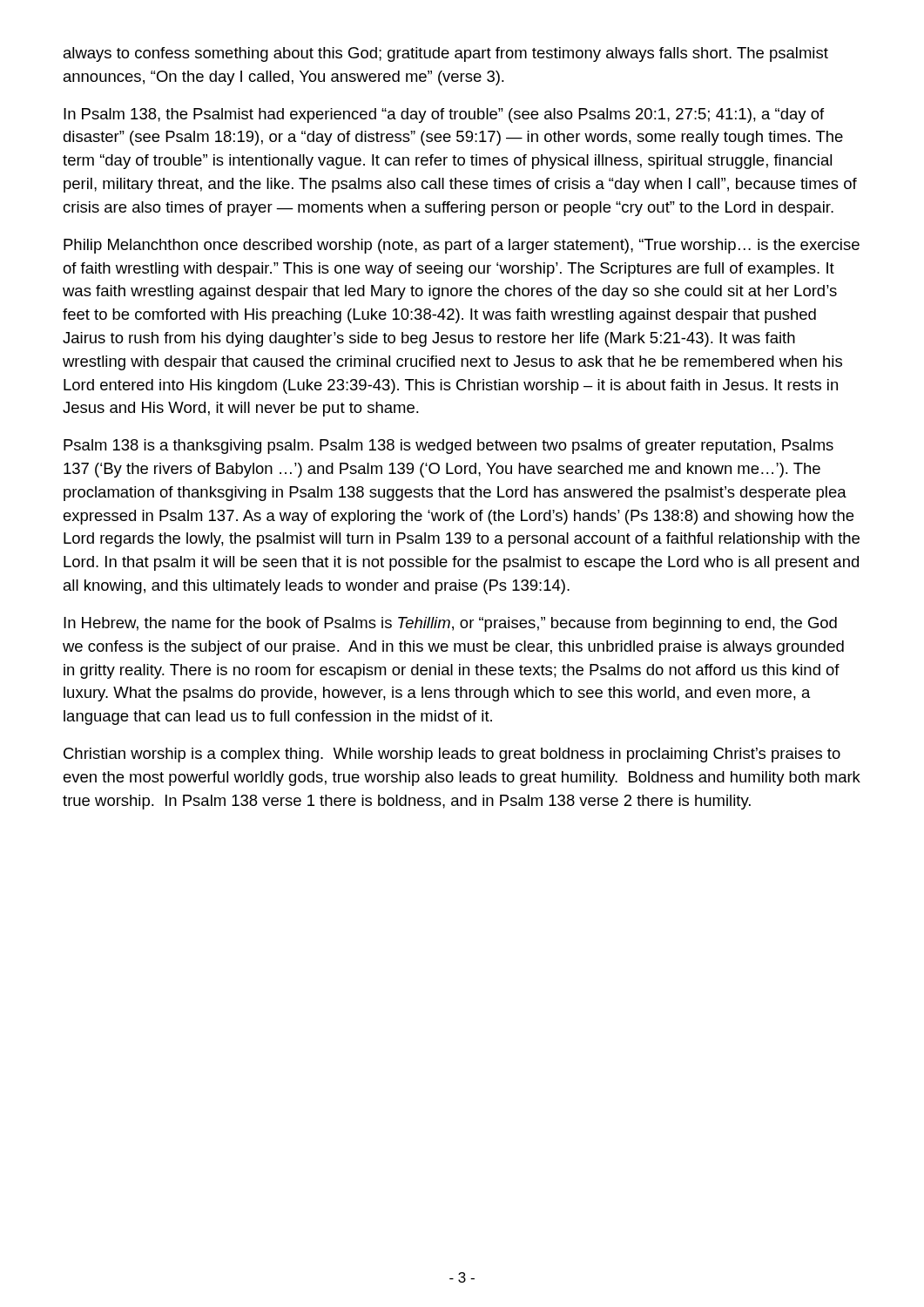Locate the text block with the text "Philip Melanchthon once described worship (note, as part"
This screenshot has height=1307, width=924.
point(461,326)
